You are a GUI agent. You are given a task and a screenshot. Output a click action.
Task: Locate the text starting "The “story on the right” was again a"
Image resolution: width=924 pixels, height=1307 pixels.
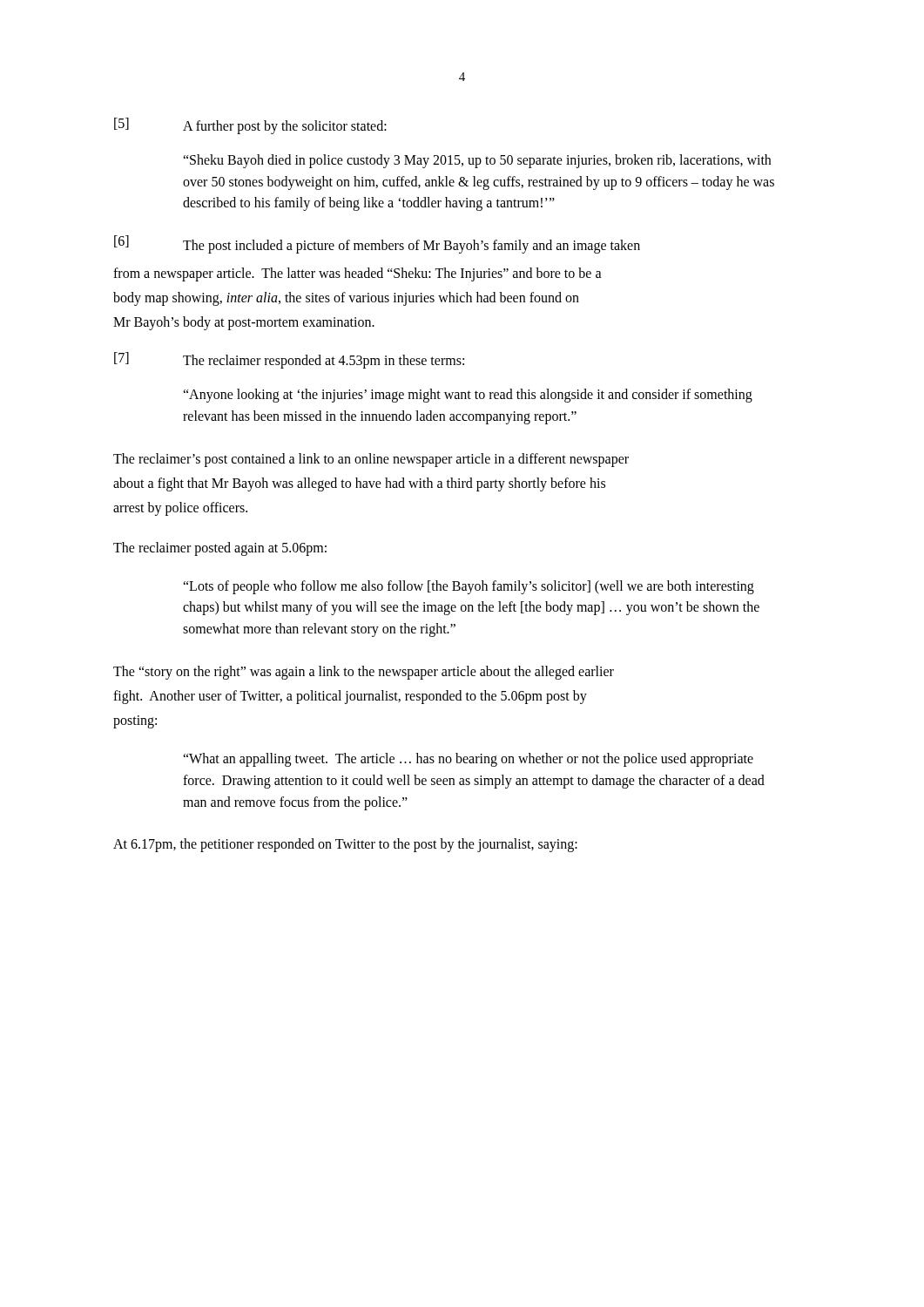[364, 671]
